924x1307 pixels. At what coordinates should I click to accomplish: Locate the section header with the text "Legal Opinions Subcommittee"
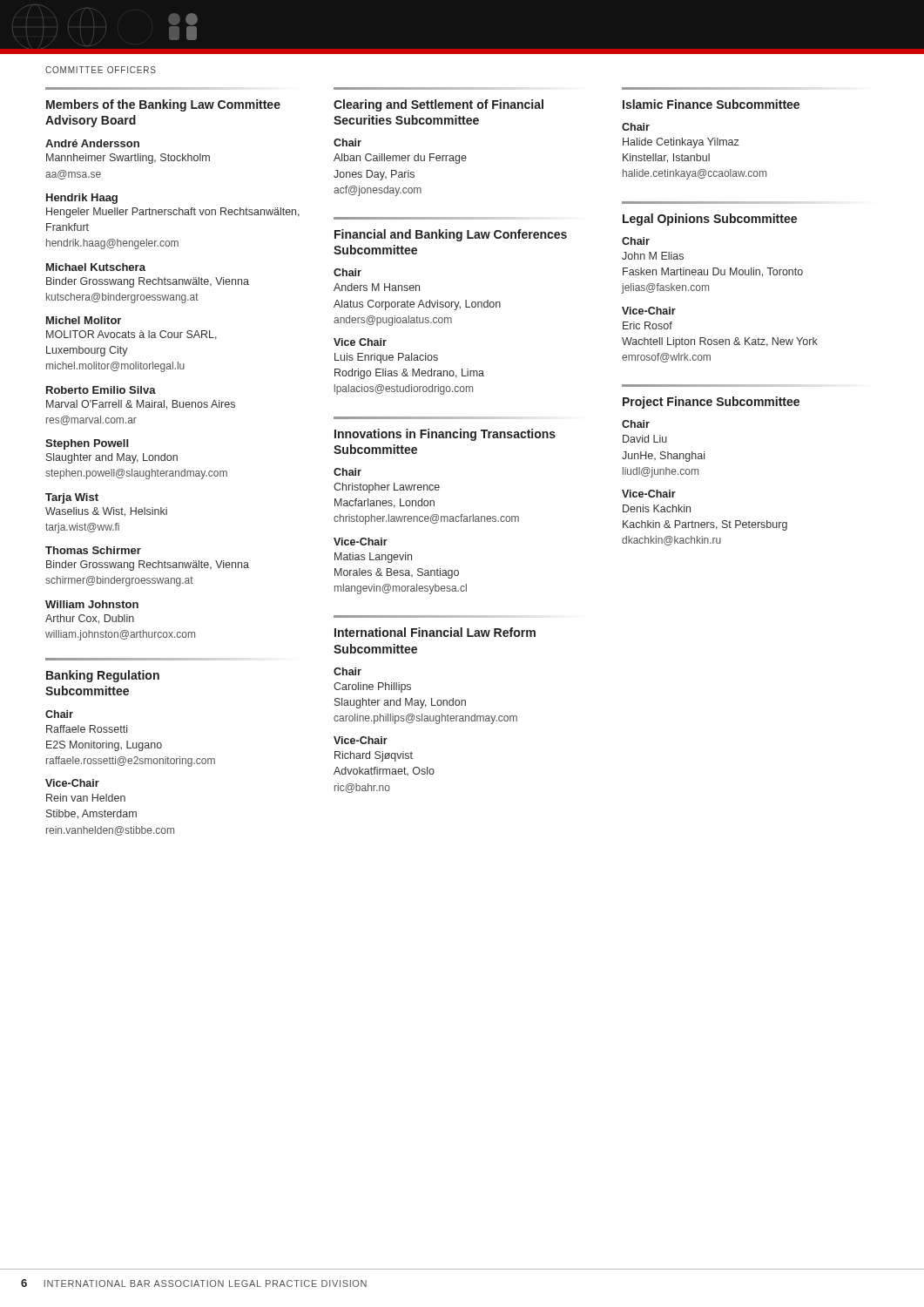pyautogui.click(x=750, y=214)
